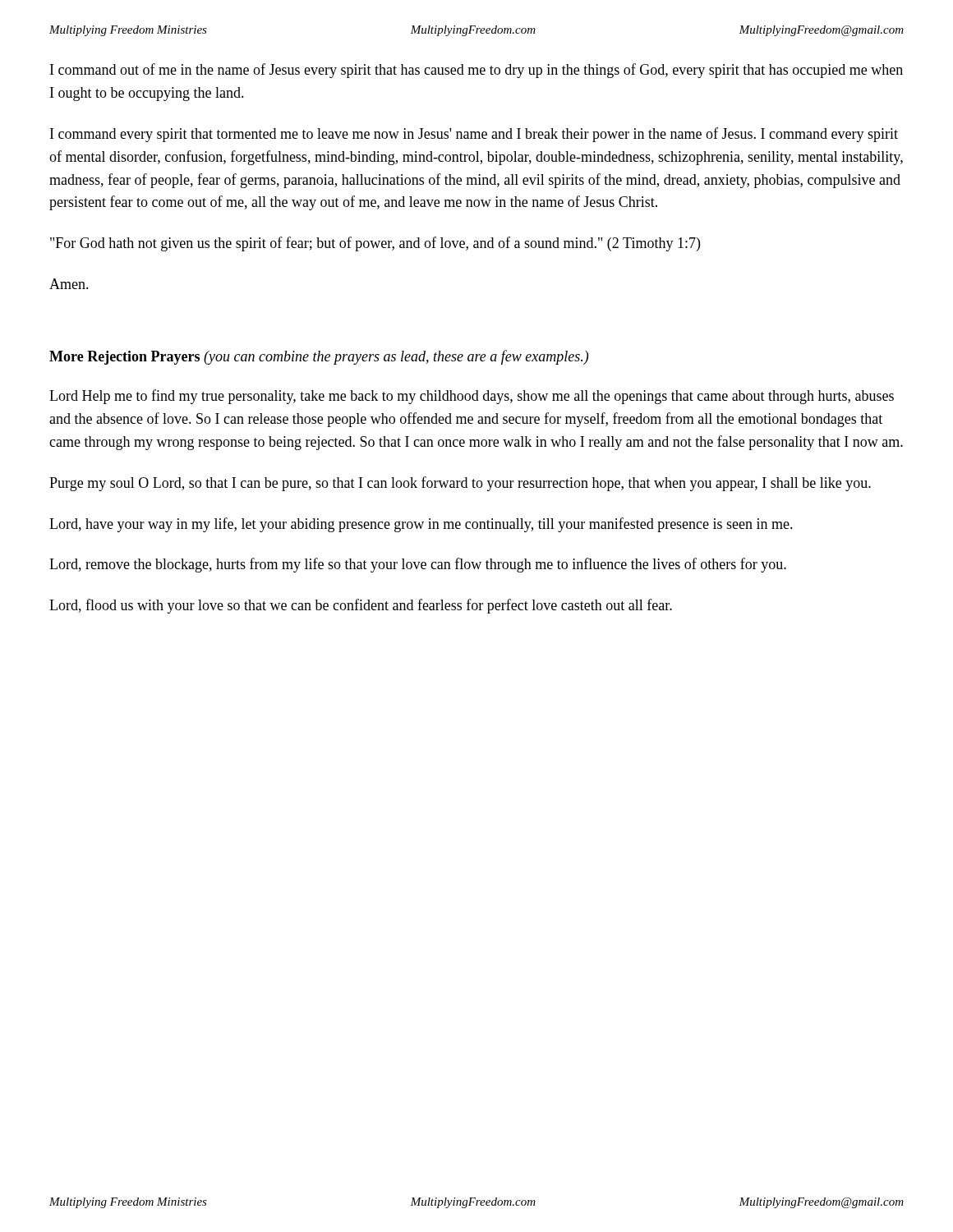Click the passage that begins "Lord, remove the blockage, hurts from"

418,565
